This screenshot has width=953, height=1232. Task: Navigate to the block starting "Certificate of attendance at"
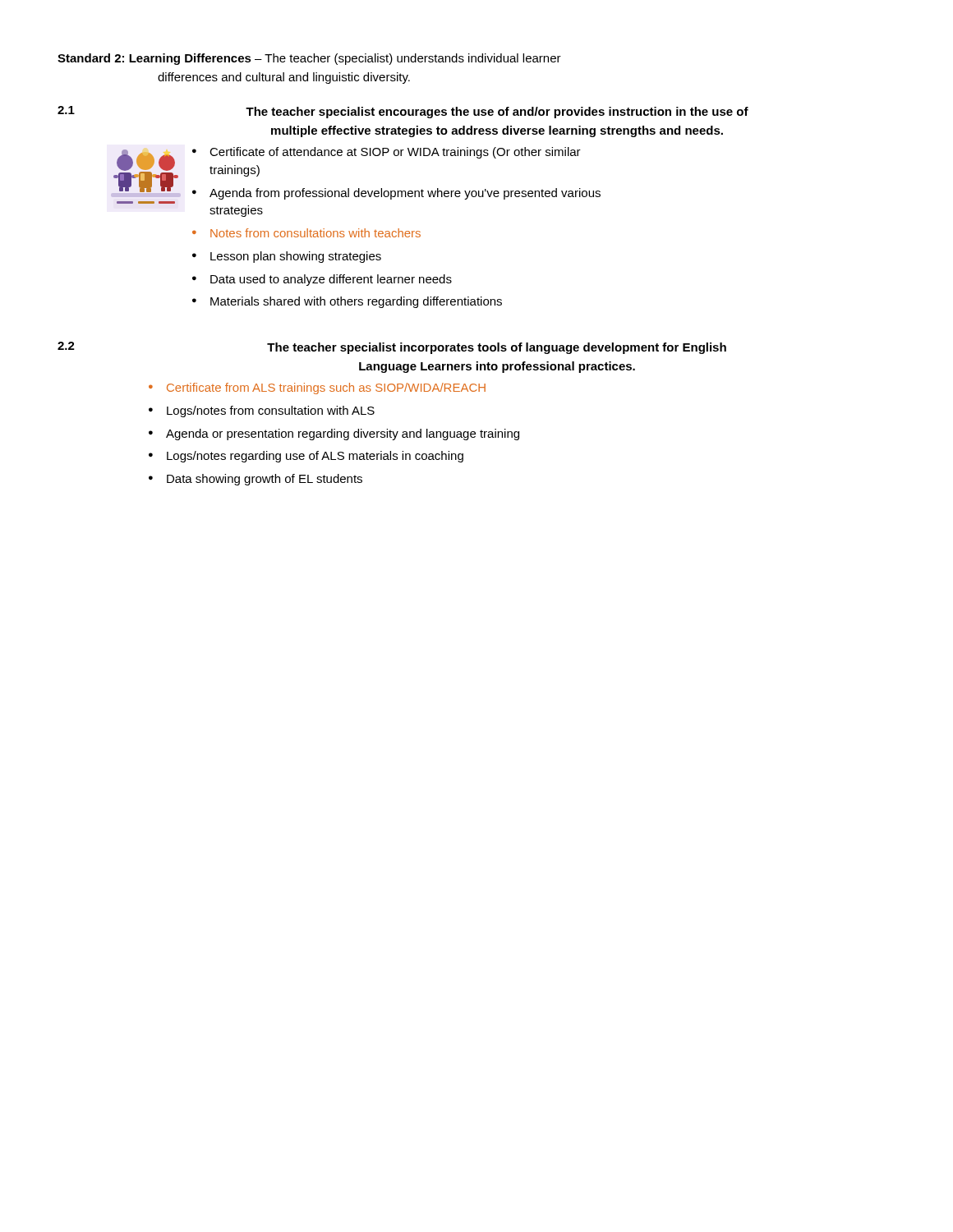point(395,160)
